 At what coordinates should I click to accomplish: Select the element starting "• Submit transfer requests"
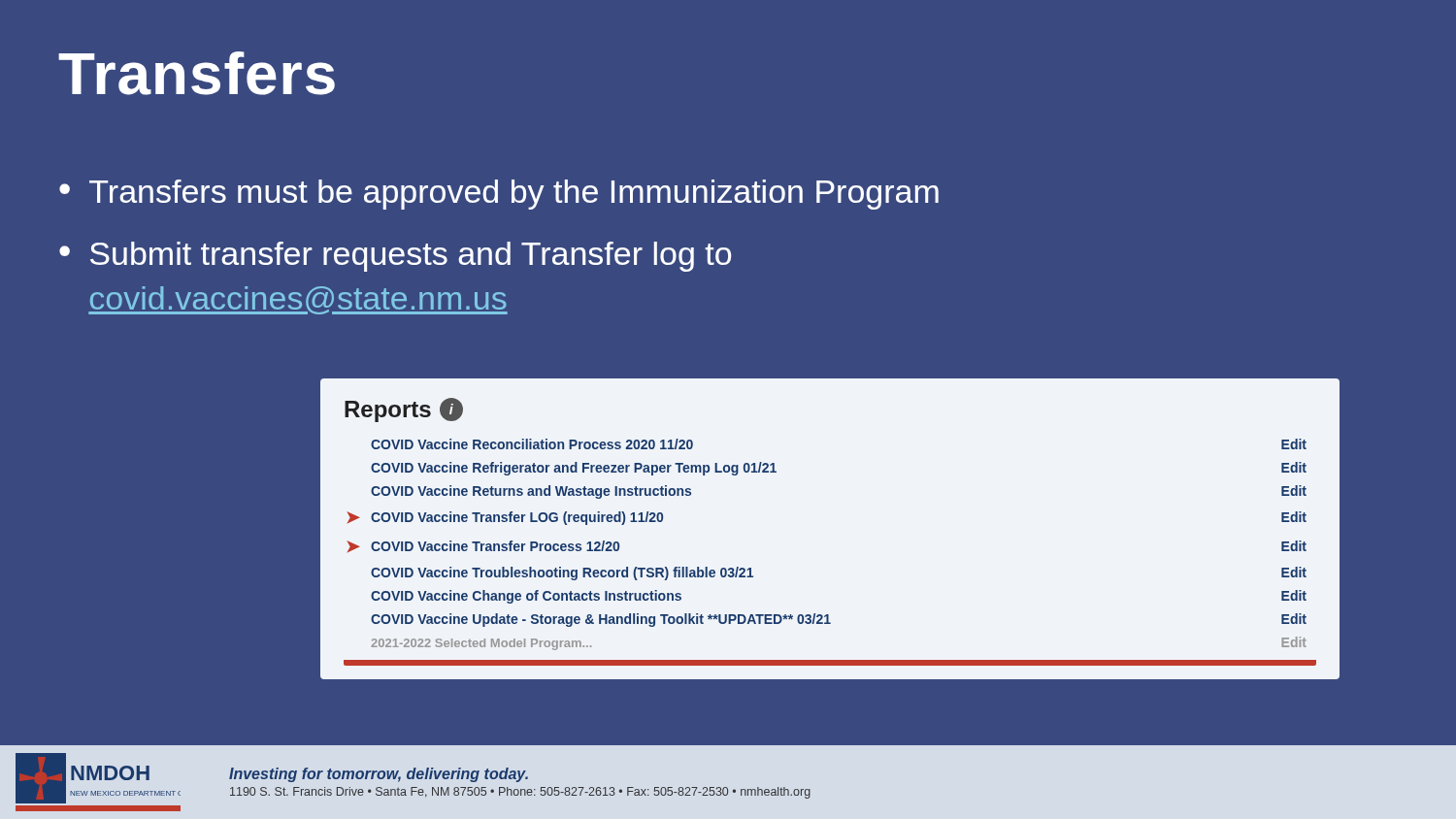[x=395, y=276]
